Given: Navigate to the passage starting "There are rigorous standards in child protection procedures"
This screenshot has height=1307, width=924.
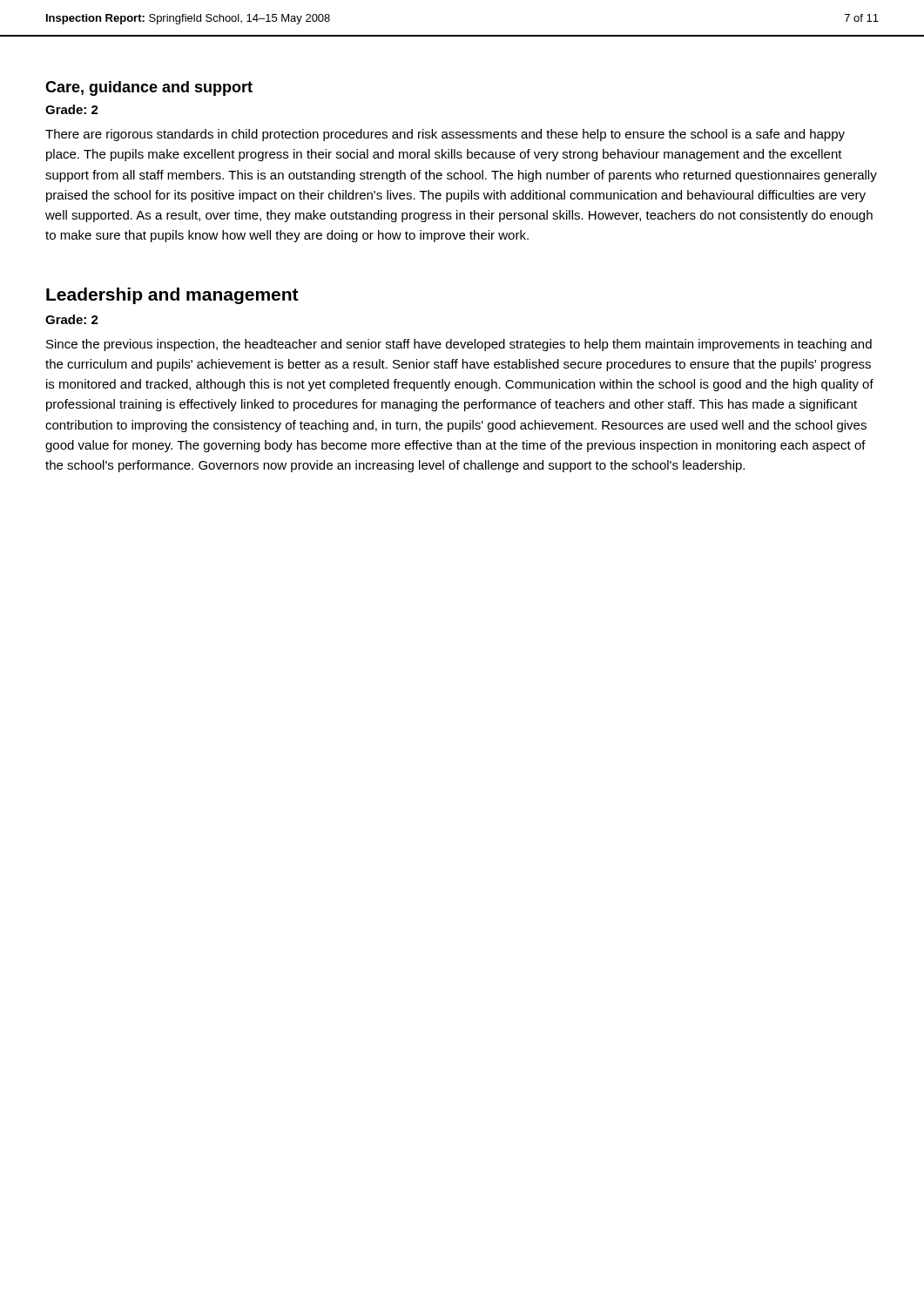Looking at the screenshot, I should (462, 185).
